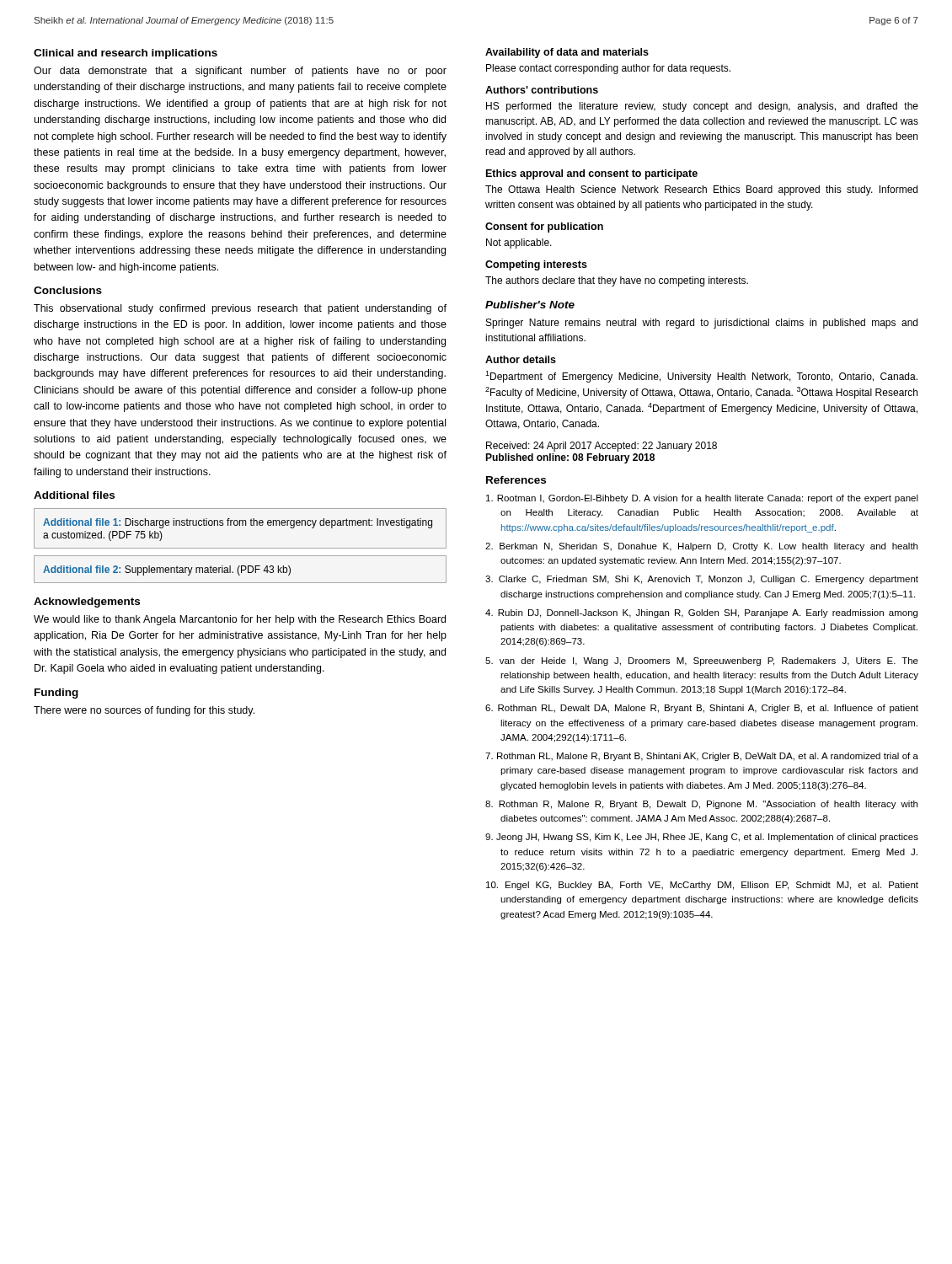Where is the passage that starts "3. Clarke C, Friedman SM, Shi K,"?
The height and width of the screenshot is (1264, 952).
pyautogui.click(x=702, y=586)
